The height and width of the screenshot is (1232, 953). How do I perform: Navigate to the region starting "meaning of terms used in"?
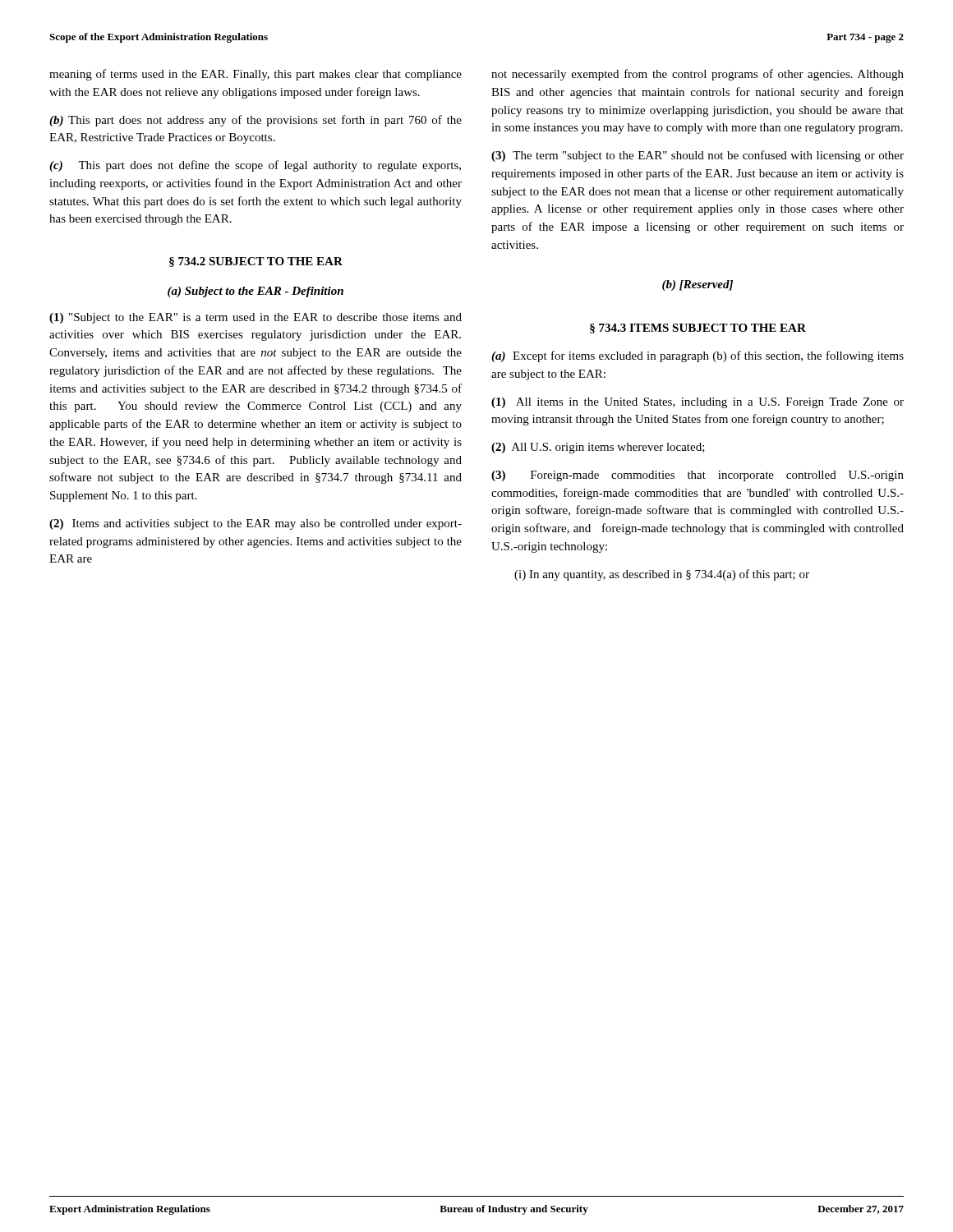click(x=255, y=83)
